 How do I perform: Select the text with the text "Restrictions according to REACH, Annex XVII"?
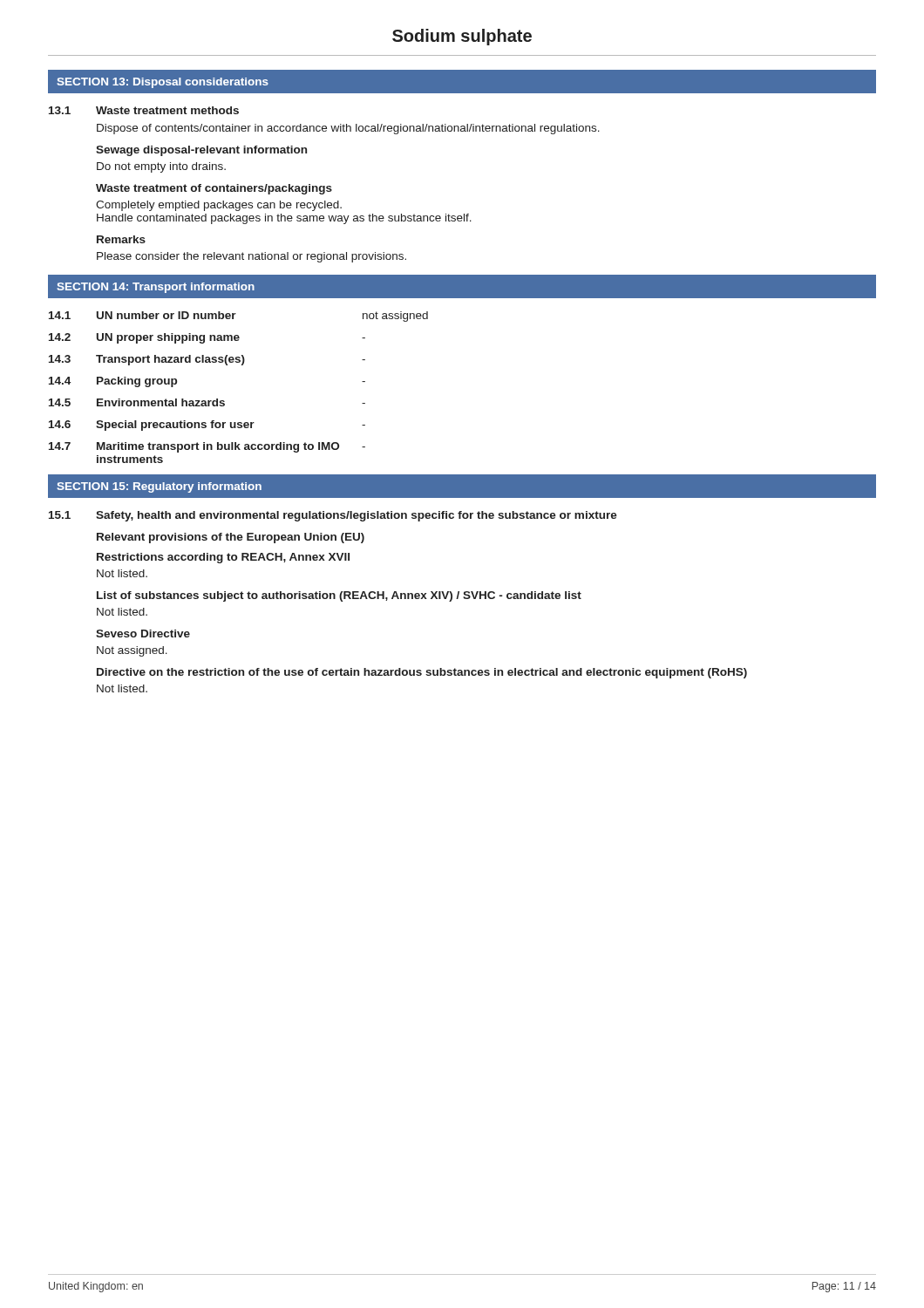(223, 557)
